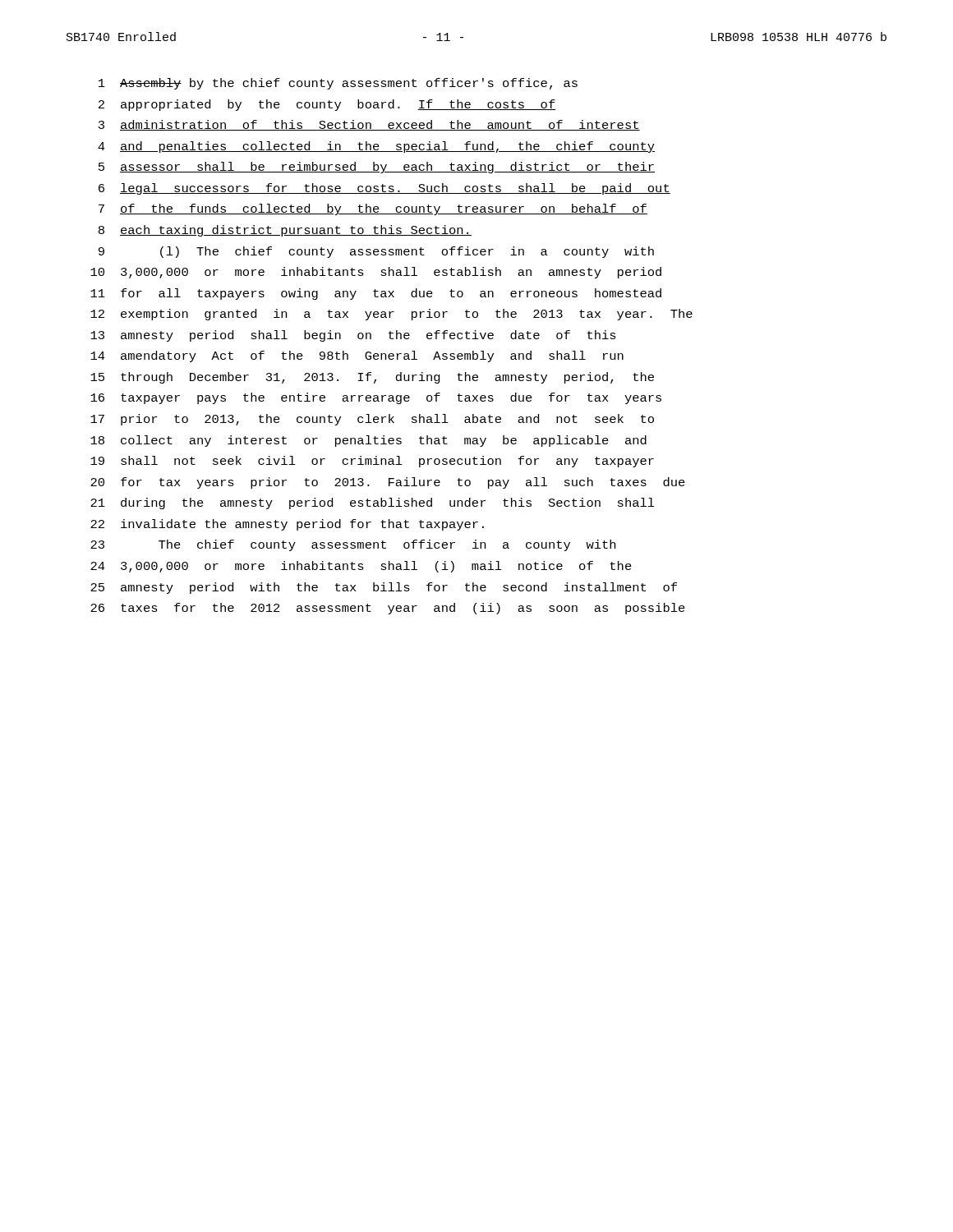
Task: Locate the list item with the text "12 exemption granted in a"
Action: [476, 315]
